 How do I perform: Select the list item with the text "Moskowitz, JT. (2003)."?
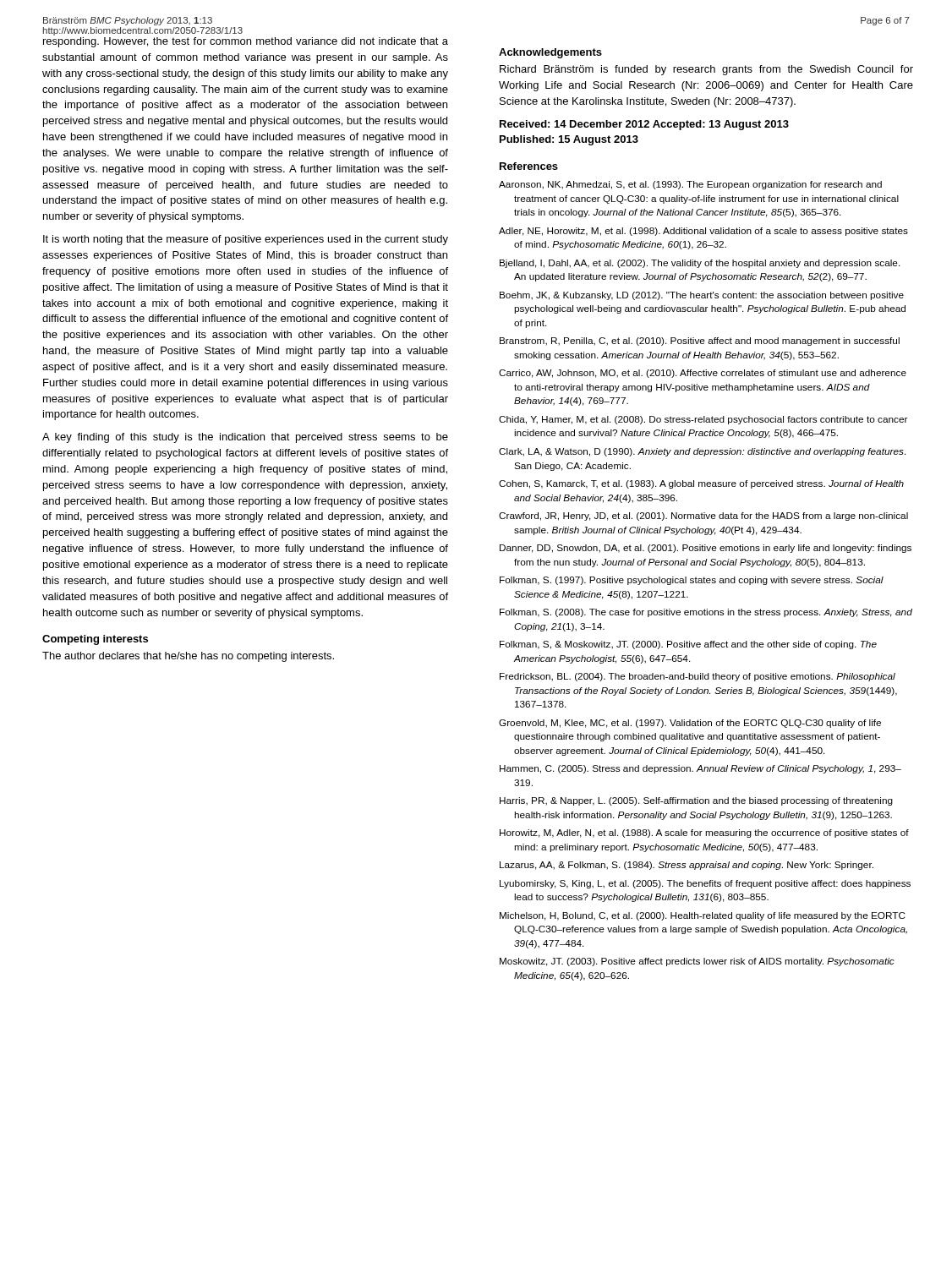[697, 969]
